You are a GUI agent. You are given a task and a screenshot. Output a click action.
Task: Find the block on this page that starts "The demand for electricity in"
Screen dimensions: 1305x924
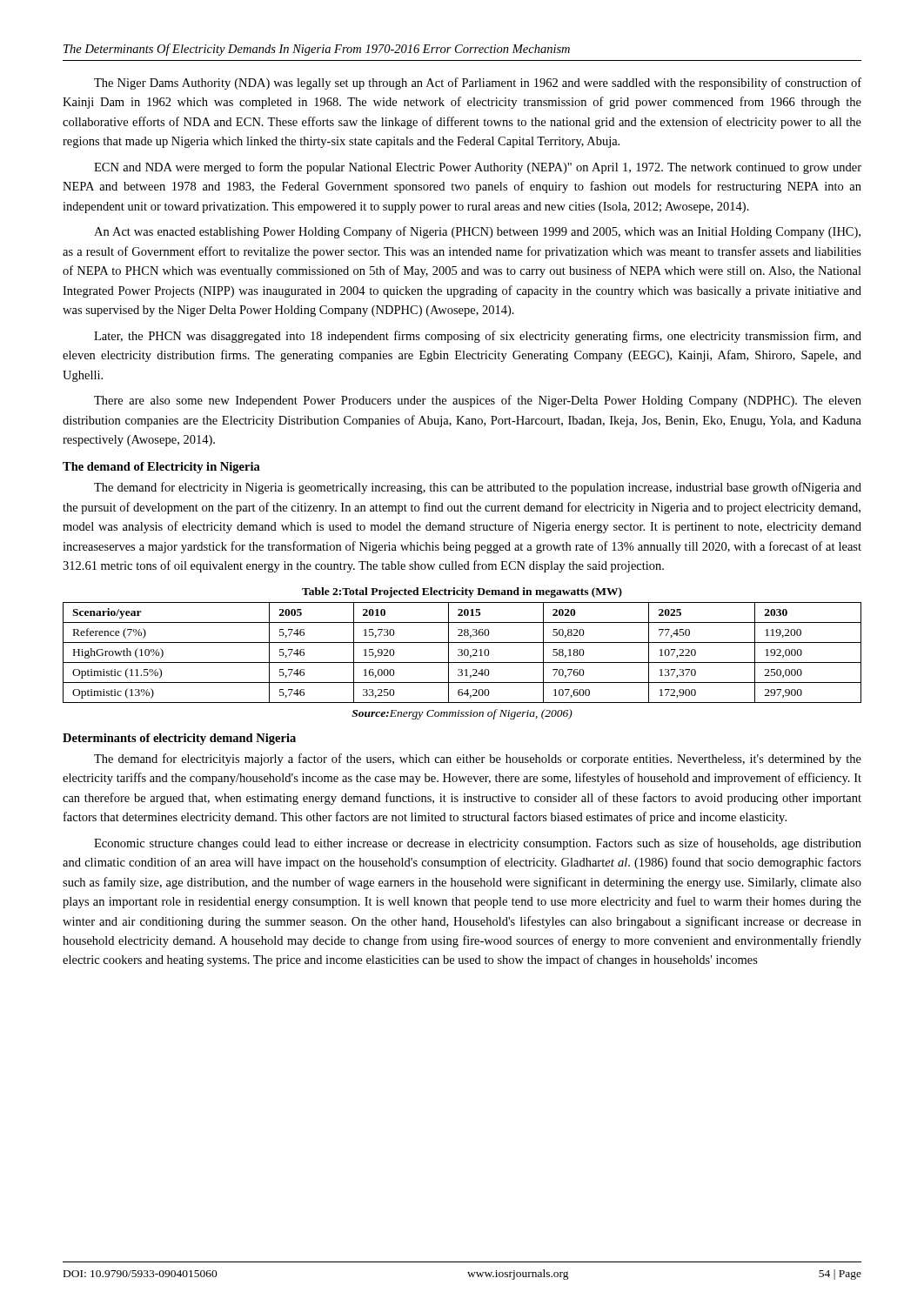click(462, 527)
